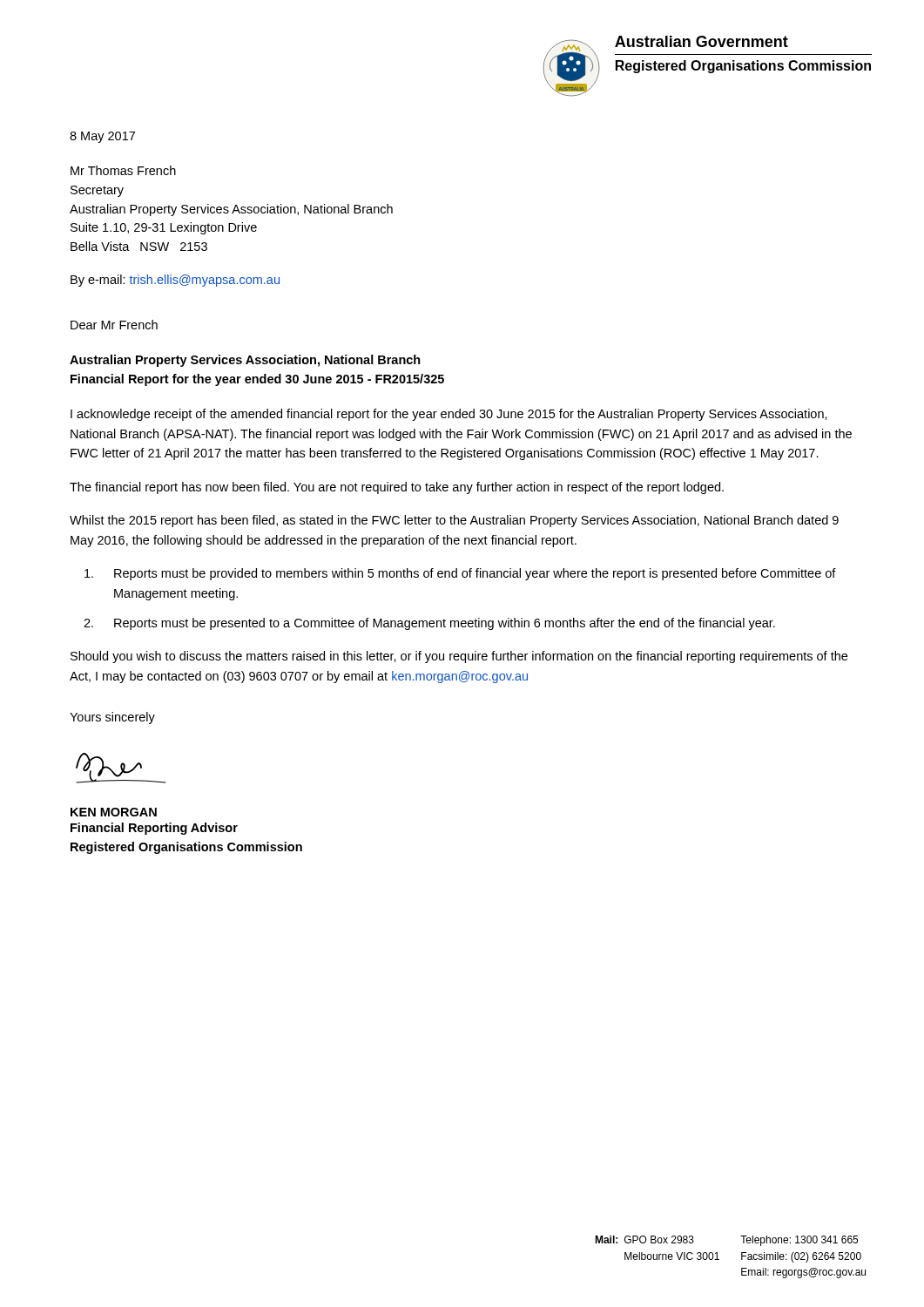Click on the text block starting "Should you wish to discuss"
This screenshot has width=924, height=1307.
tap(459, 666)
